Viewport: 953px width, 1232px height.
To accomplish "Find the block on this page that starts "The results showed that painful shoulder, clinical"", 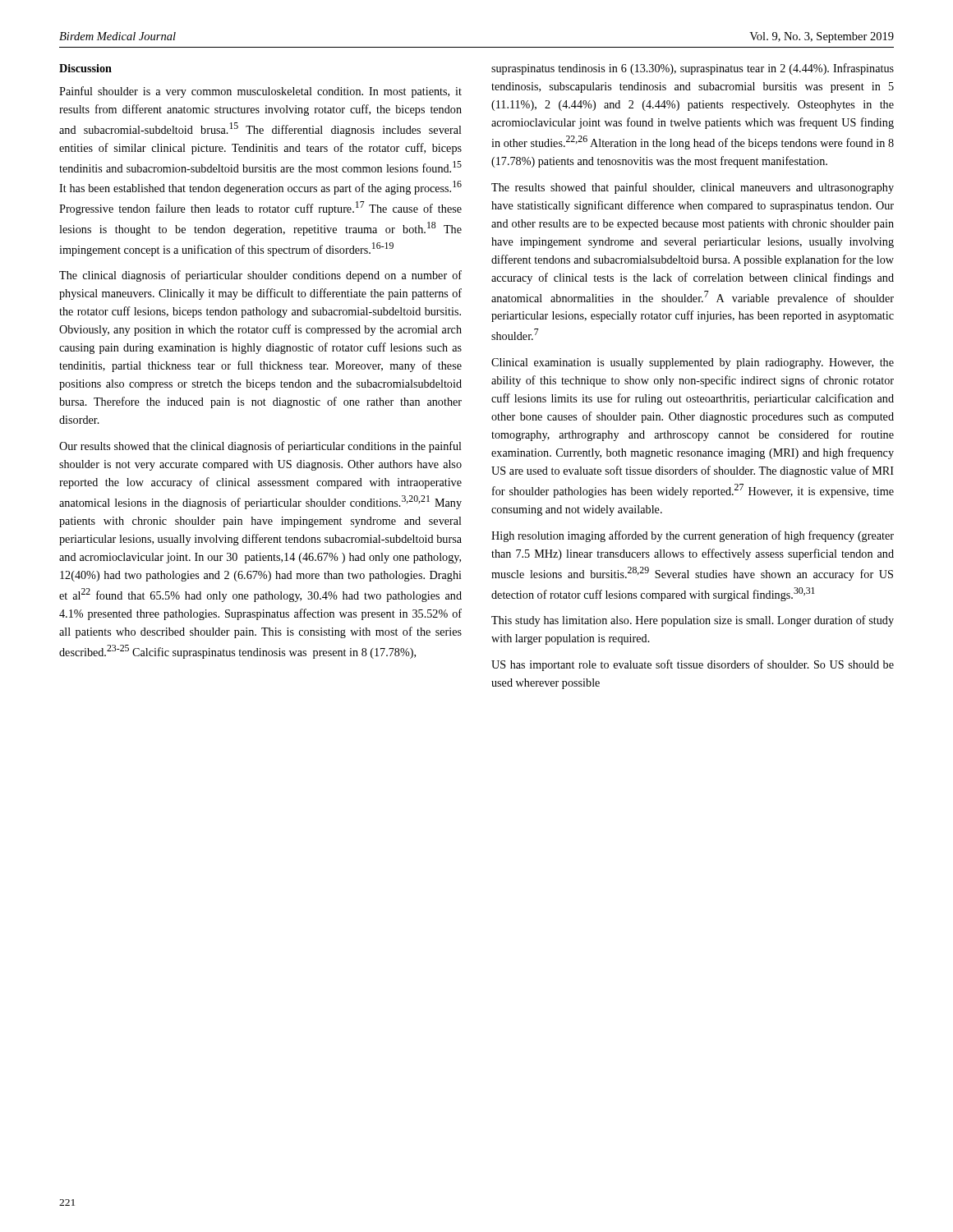I will [x=693, y=262].
